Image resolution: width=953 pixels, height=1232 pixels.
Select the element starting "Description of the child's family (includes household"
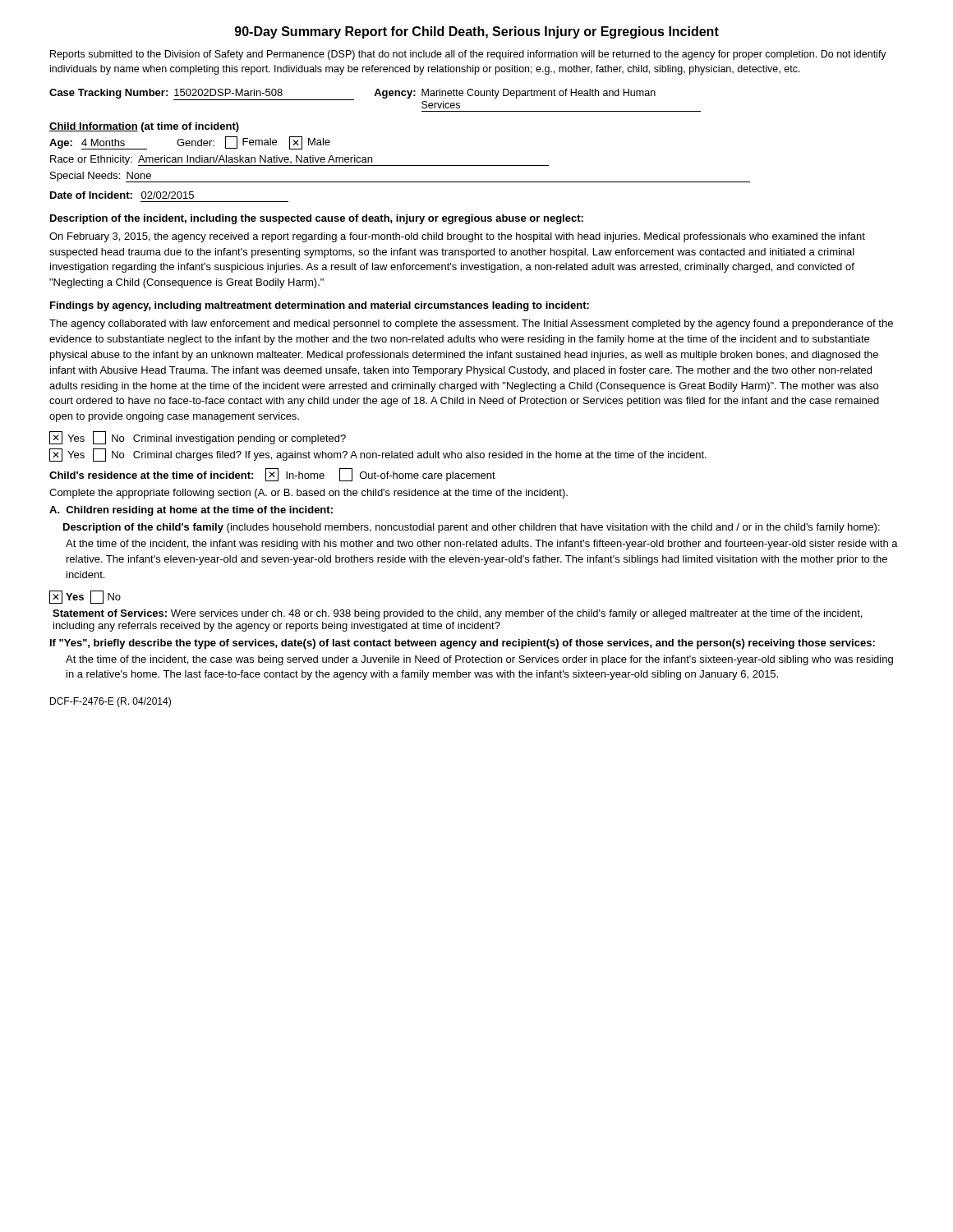(x=471, y=527)
